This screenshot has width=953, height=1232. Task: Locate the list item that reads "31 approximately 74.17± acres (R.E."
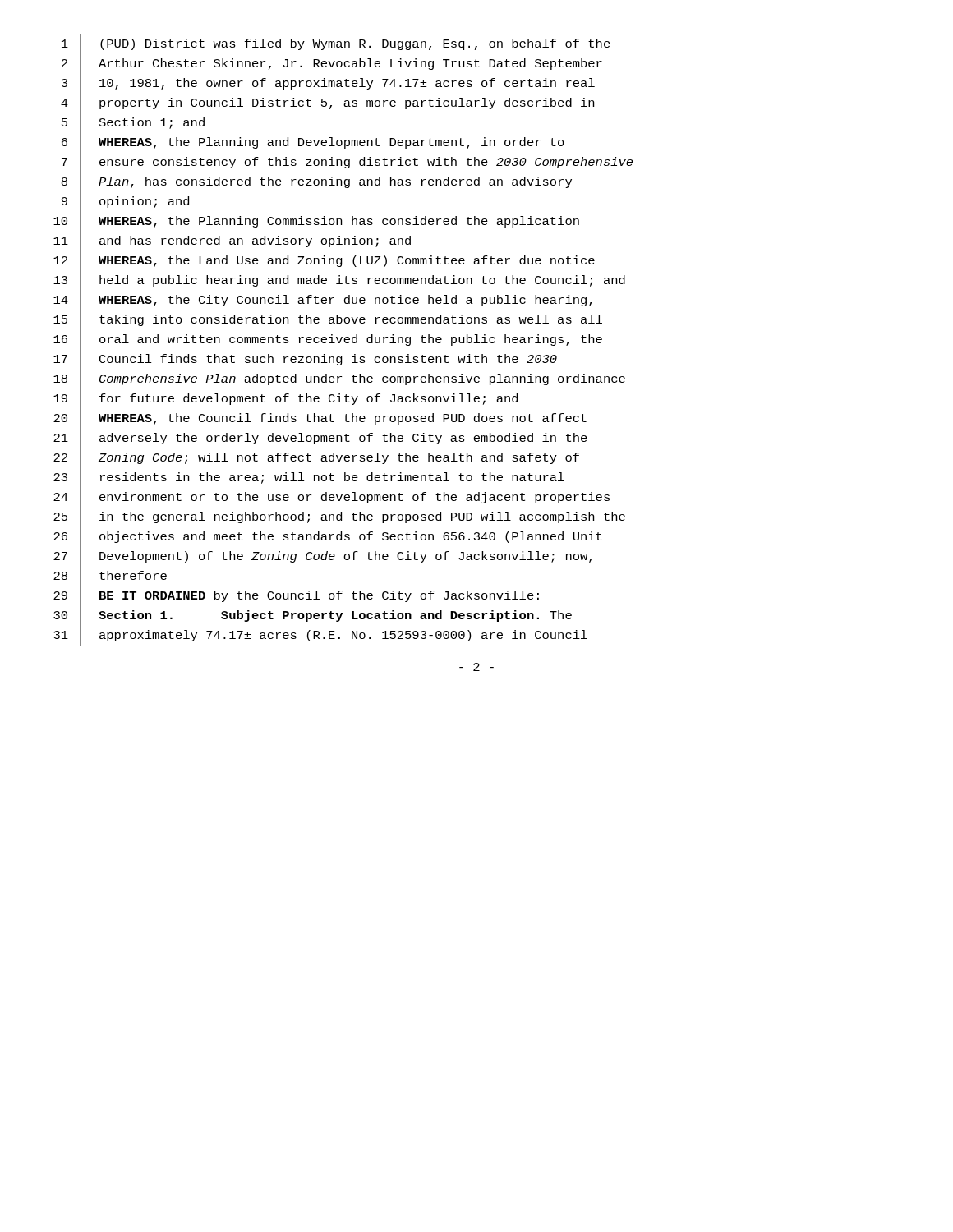tap(476, 636)
